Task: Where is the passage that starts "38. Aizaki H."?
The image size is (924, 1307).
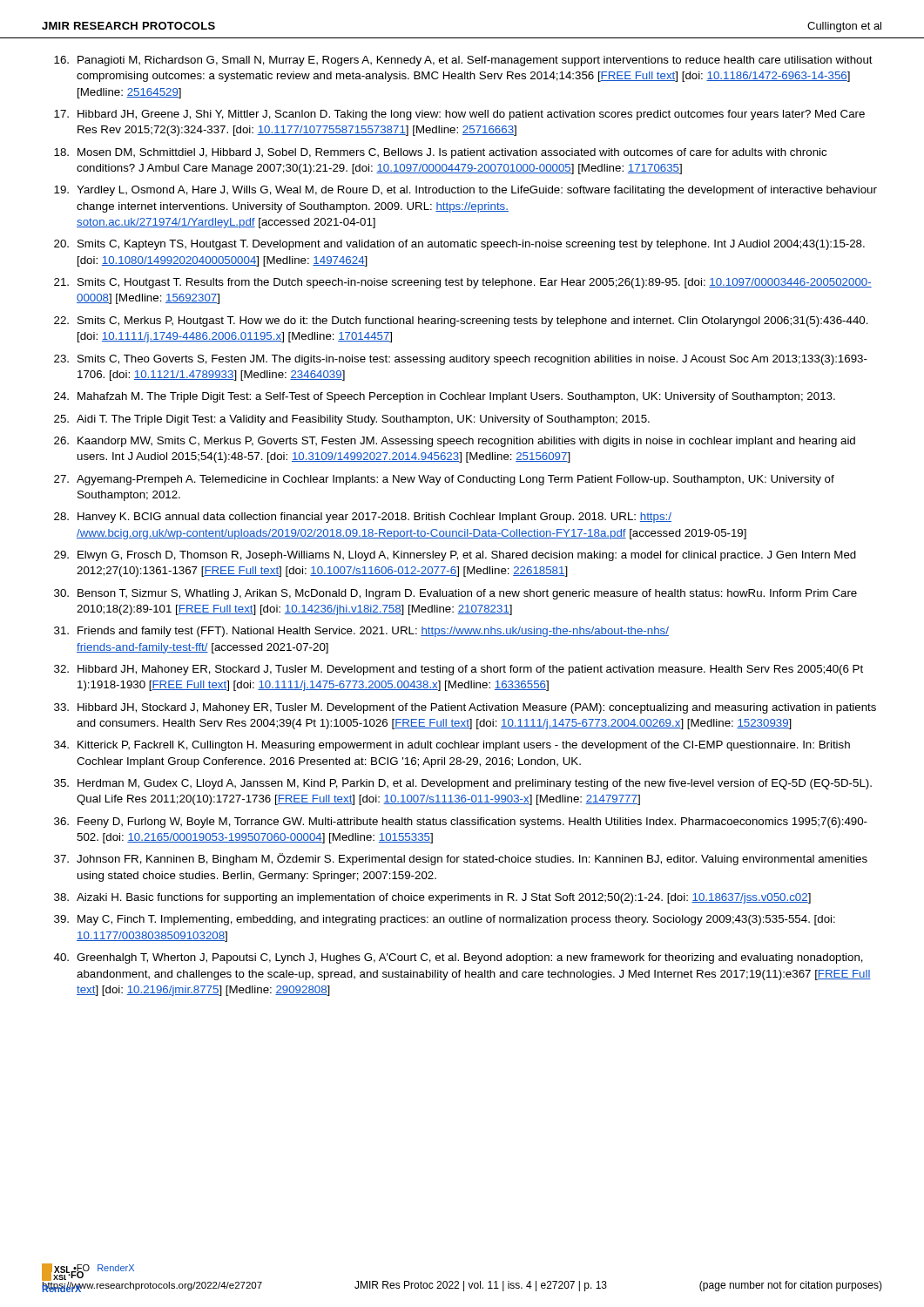Action: (462, 898)
